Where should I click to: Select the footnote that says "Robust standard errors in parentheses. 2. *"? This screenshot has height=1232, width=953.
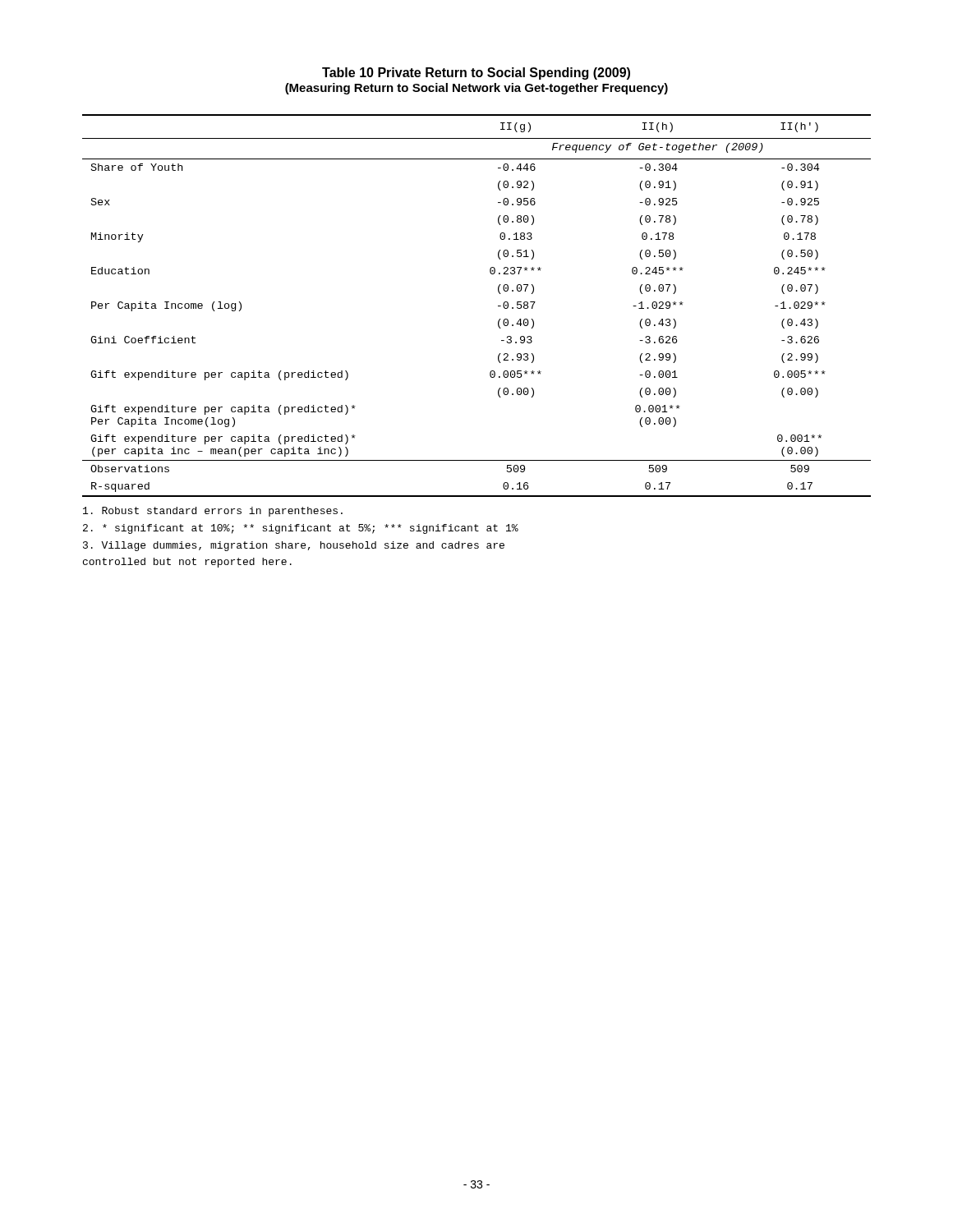(x=476, y=538)
